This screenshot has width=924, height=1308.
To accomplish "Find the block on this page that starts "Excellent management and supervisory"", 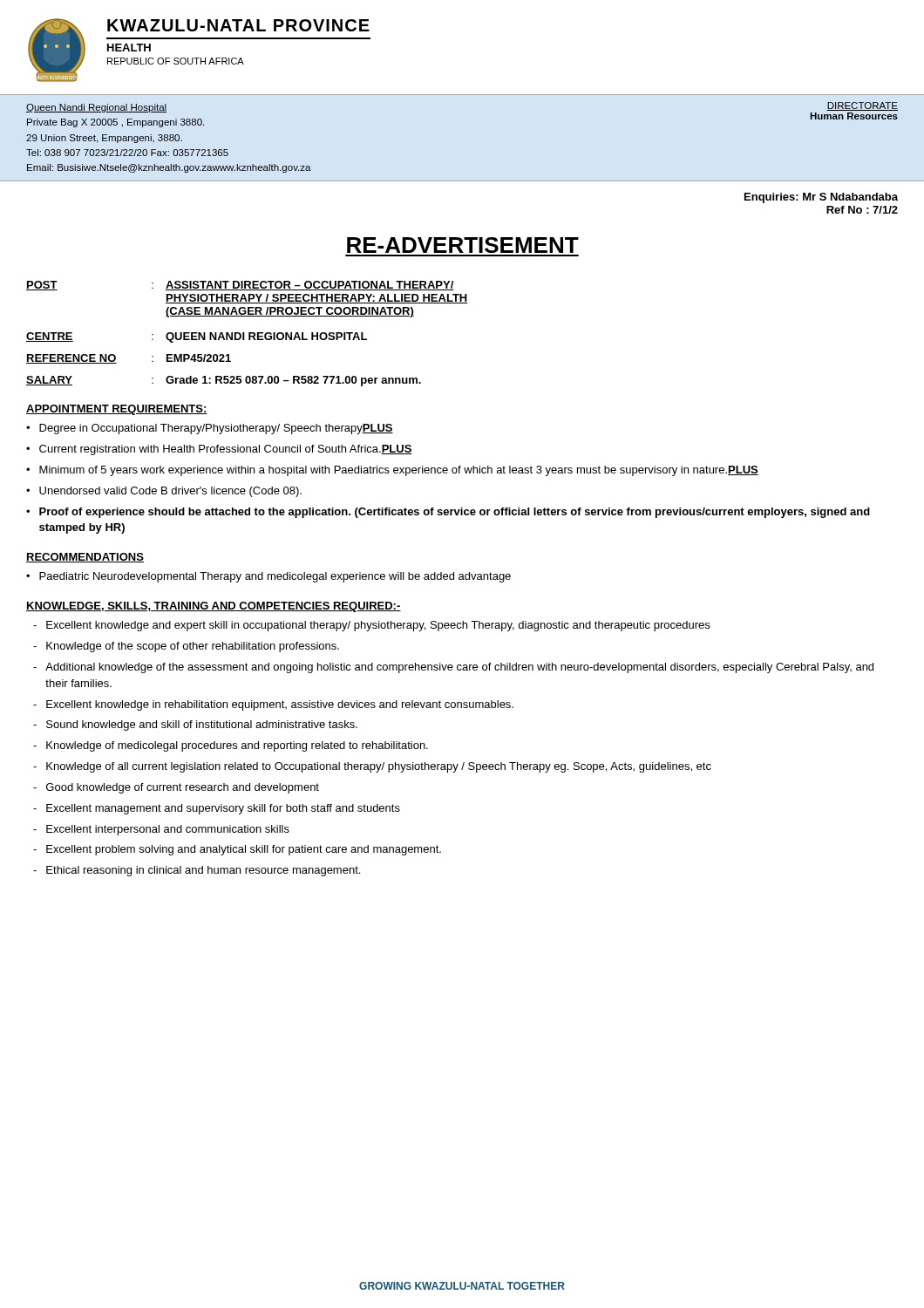I will click(x=223, y=808).
